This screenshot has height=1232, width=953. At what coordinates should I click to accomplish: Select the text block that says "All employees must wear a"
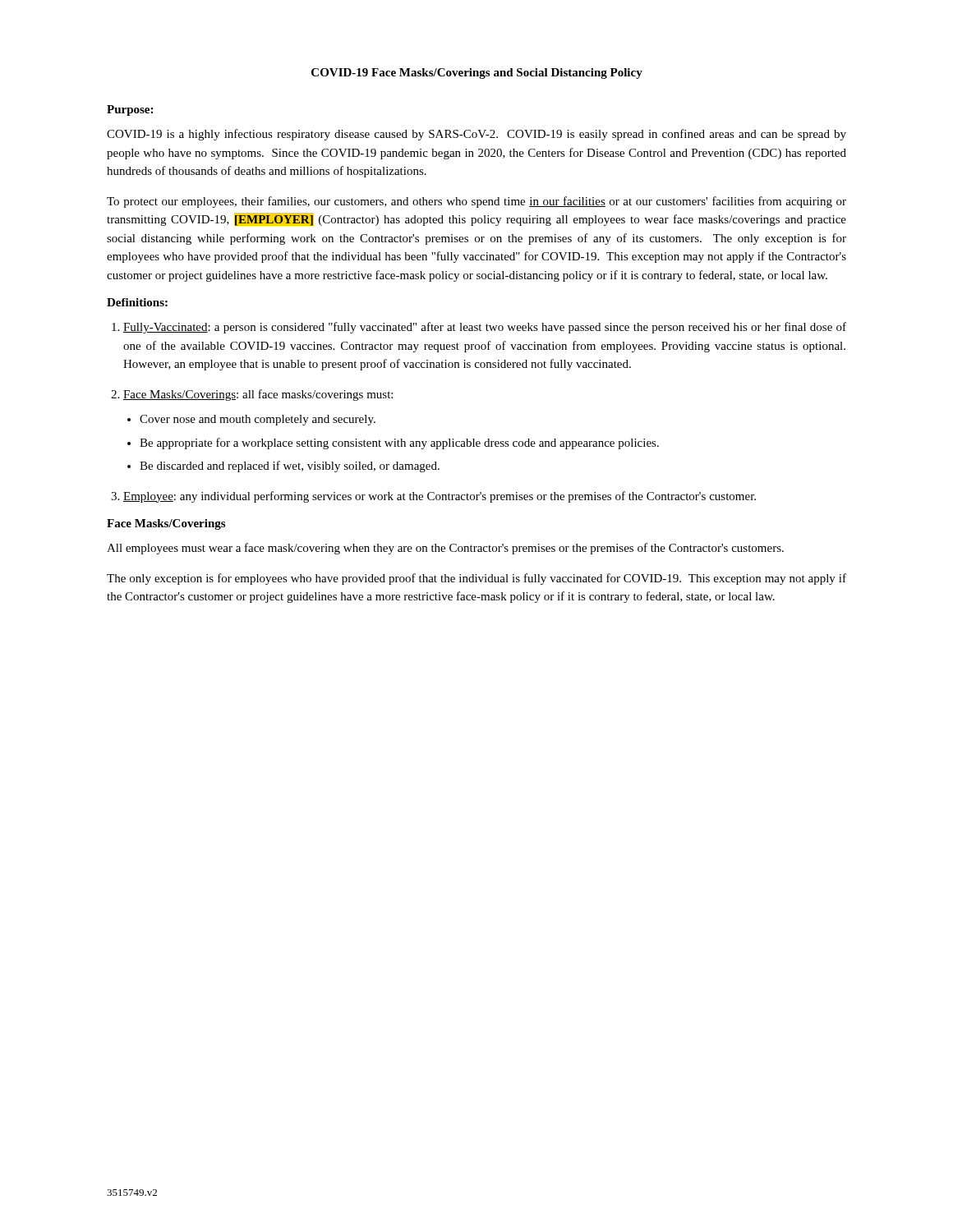click(446, 548)
